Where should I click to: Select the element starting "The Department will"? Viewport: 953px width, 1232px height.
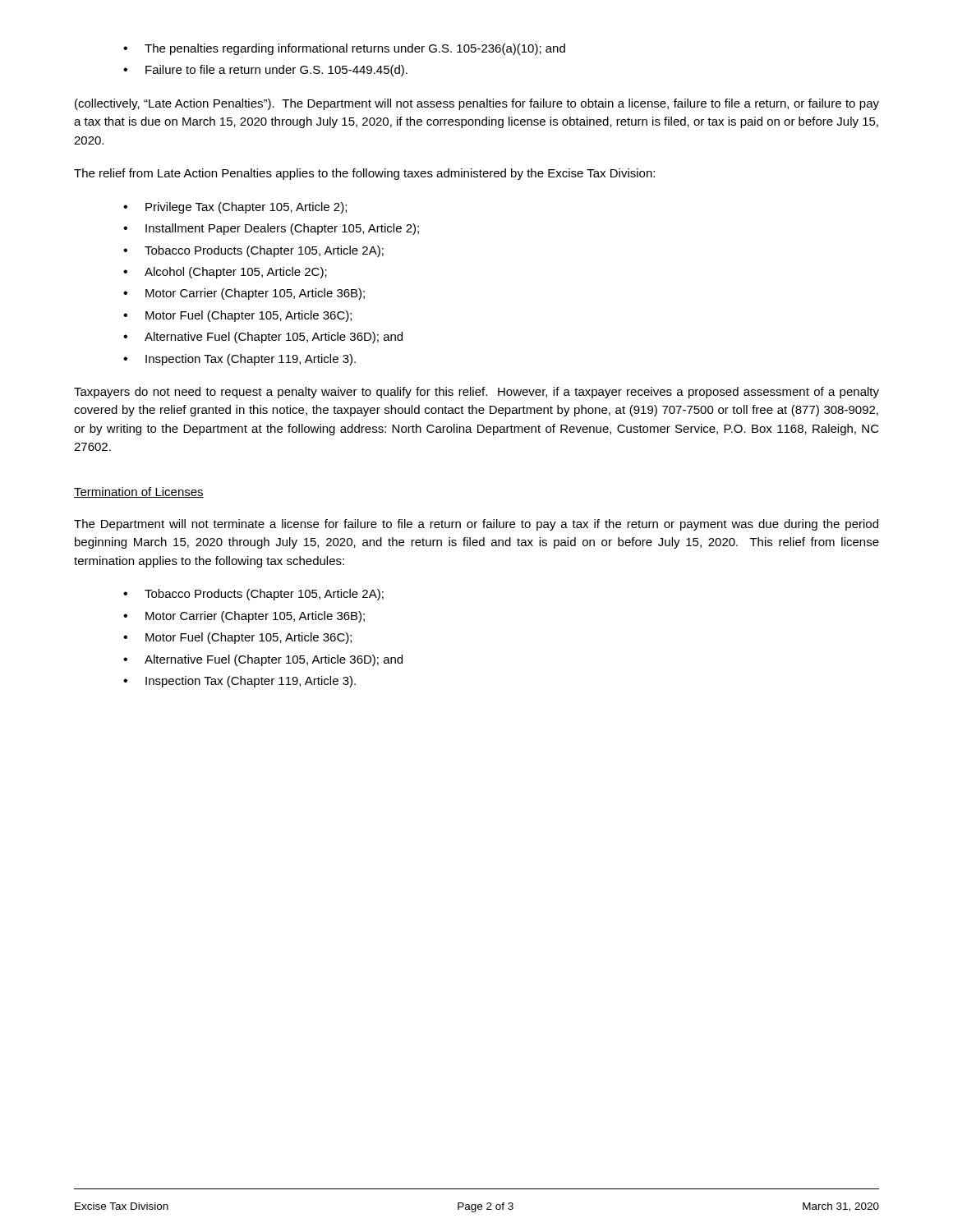click(476, 542)
